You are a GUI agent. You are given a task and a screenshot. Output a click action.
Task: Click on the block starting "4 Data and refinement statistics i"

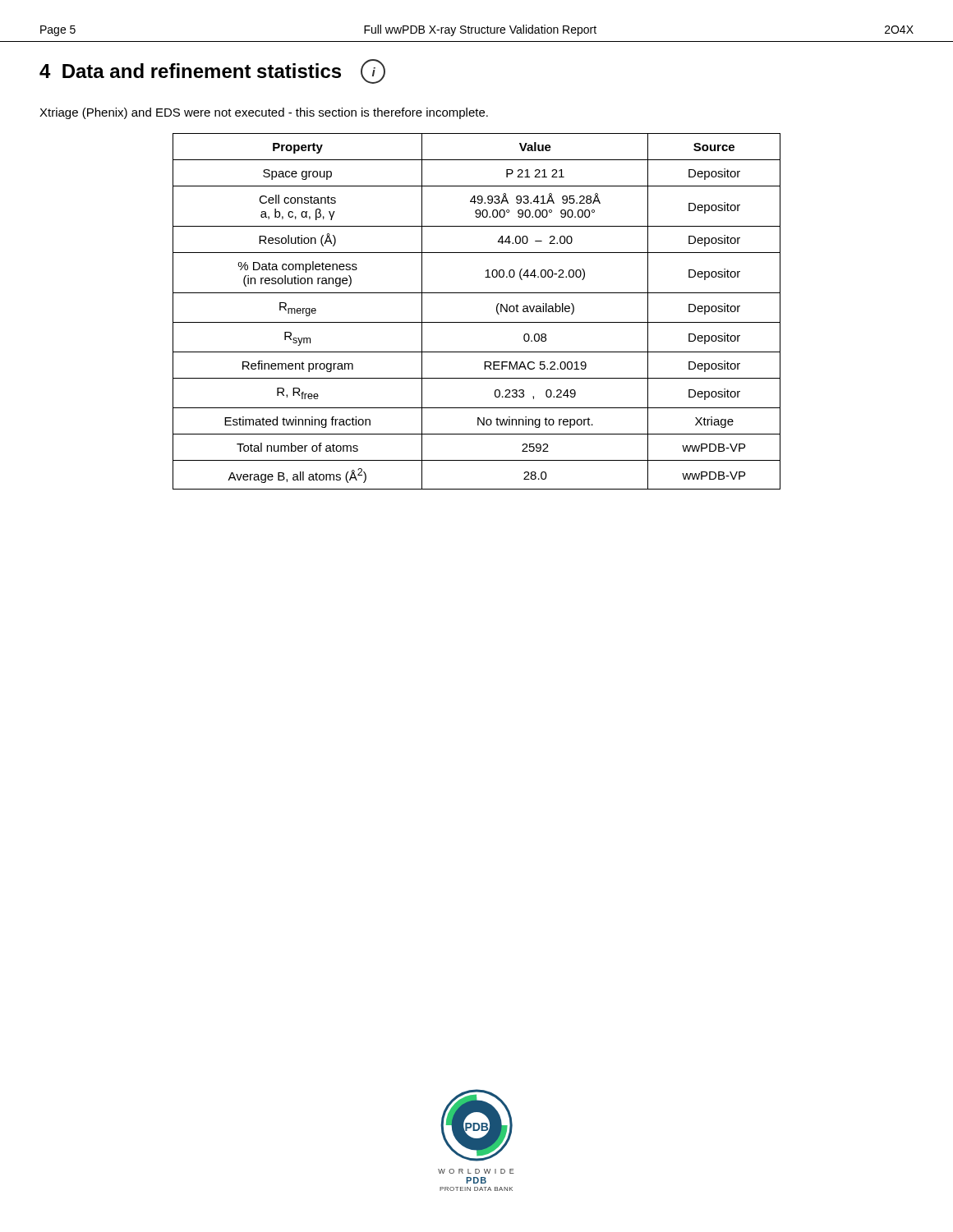(213, 71)
